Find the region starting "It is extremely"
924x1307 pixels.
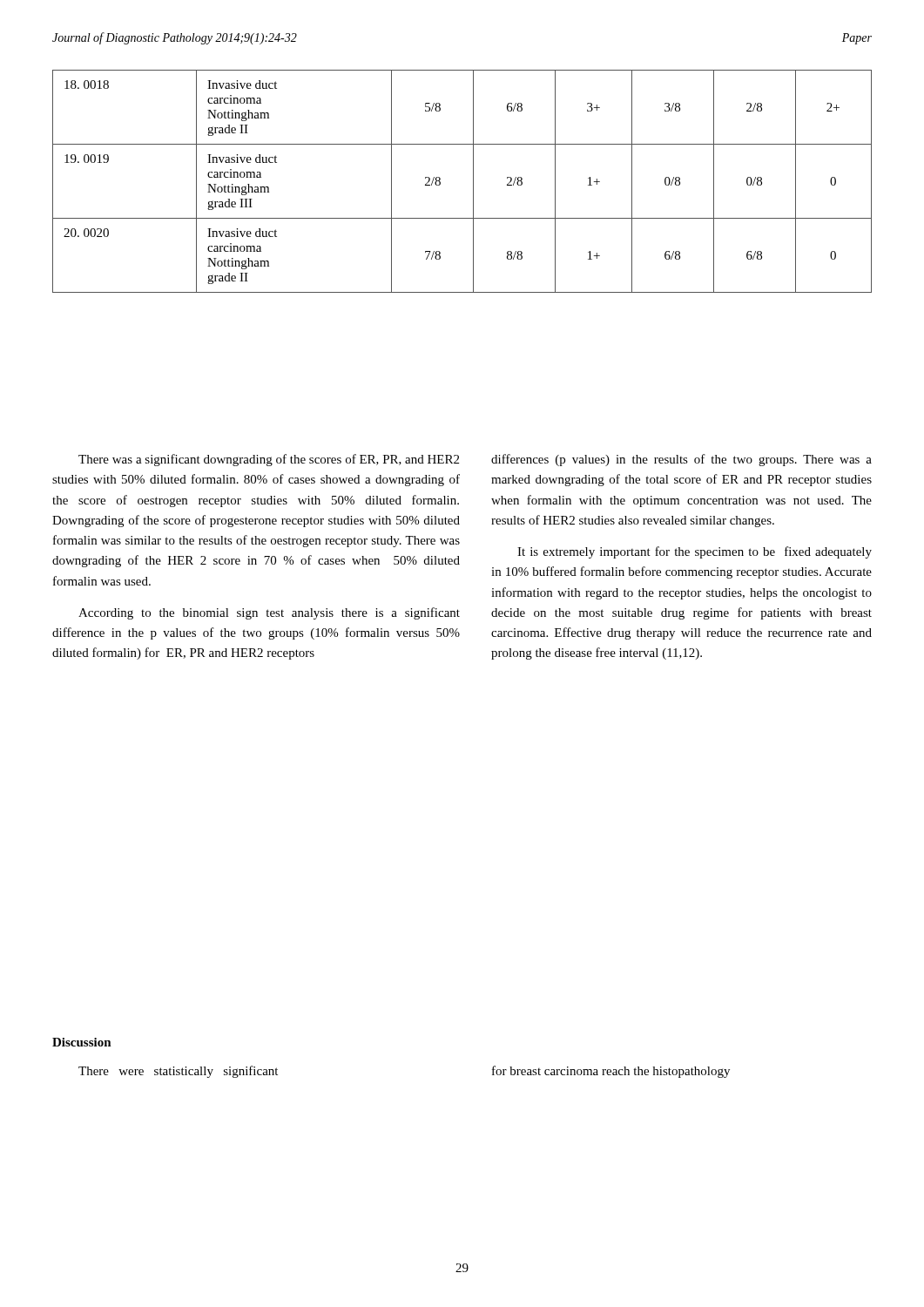[681, 603]
